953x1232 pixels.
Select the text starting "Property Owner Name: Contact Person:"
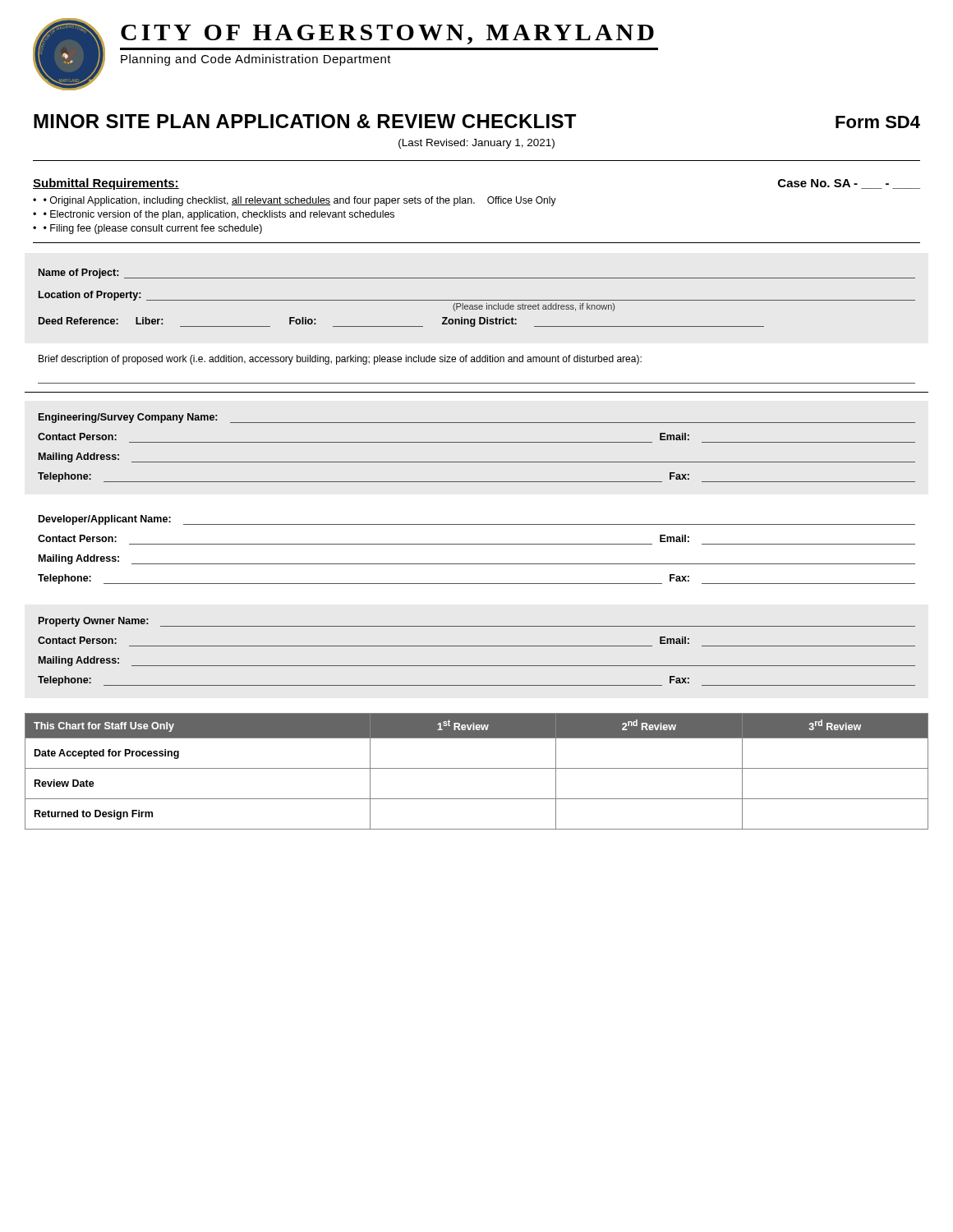coord(476,649)
